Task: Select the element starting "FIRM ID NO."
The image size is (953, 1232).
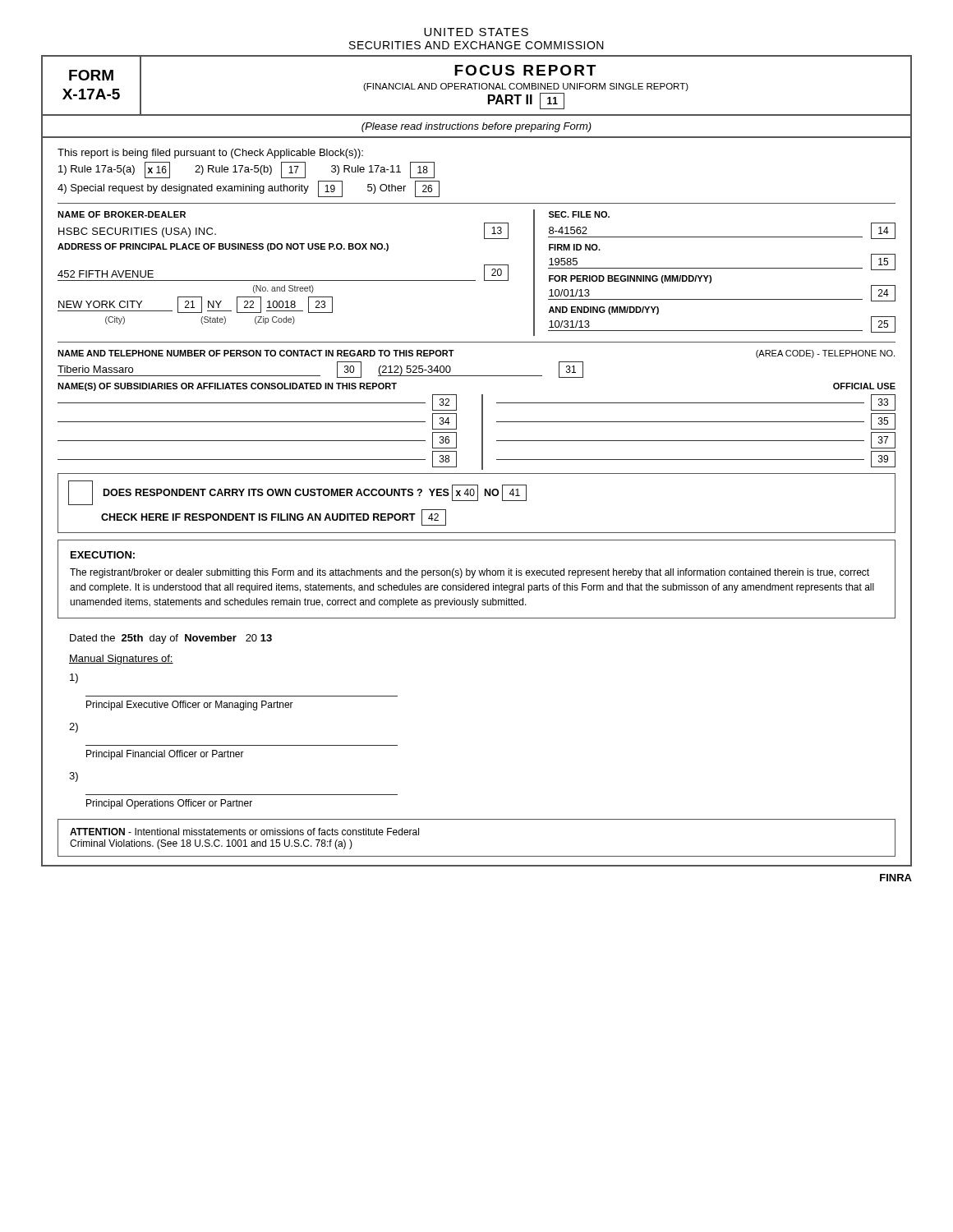Action: click(574, 247)
